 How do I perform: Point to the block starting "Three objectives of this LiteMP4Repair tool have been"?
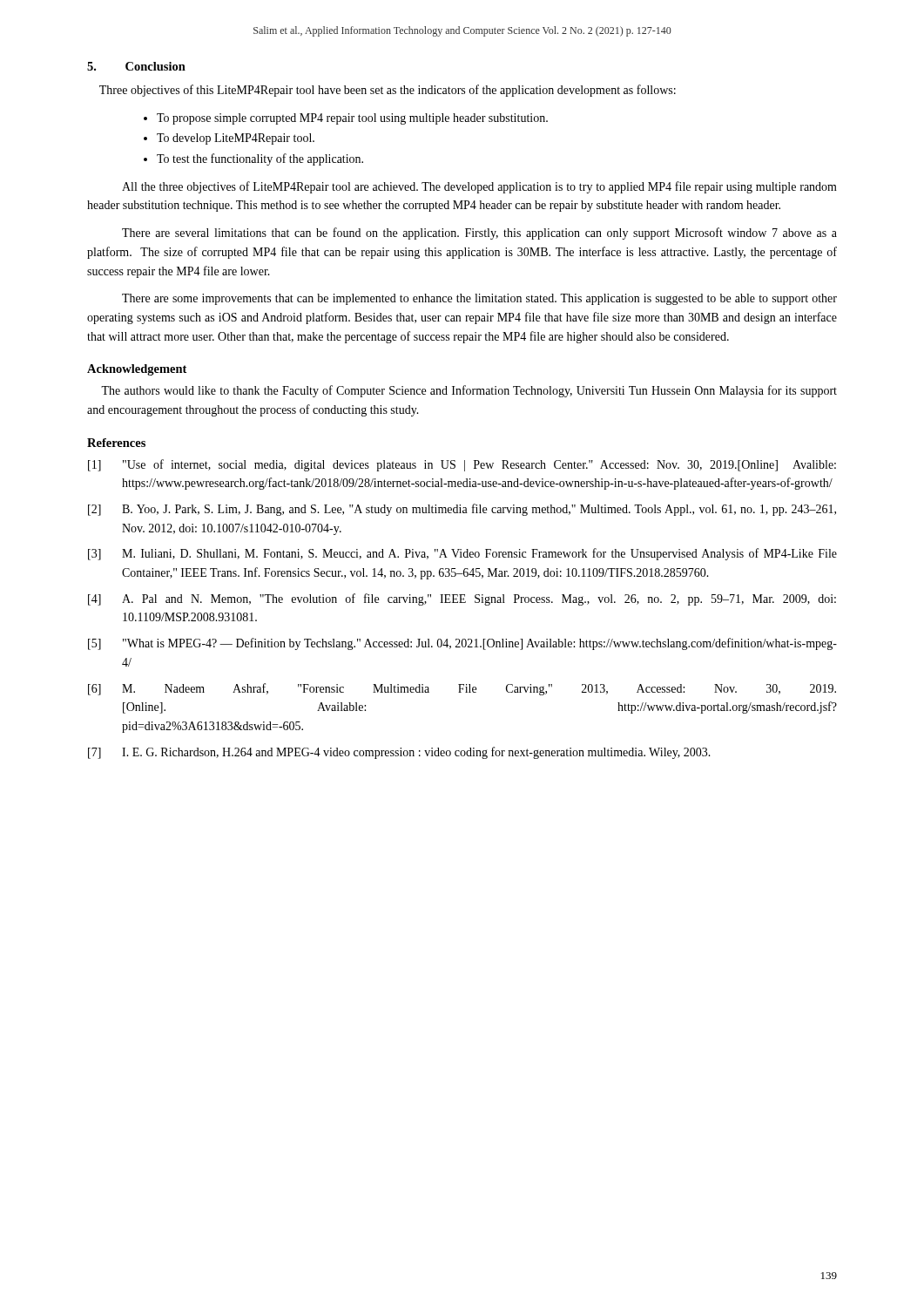coord(382,90)
